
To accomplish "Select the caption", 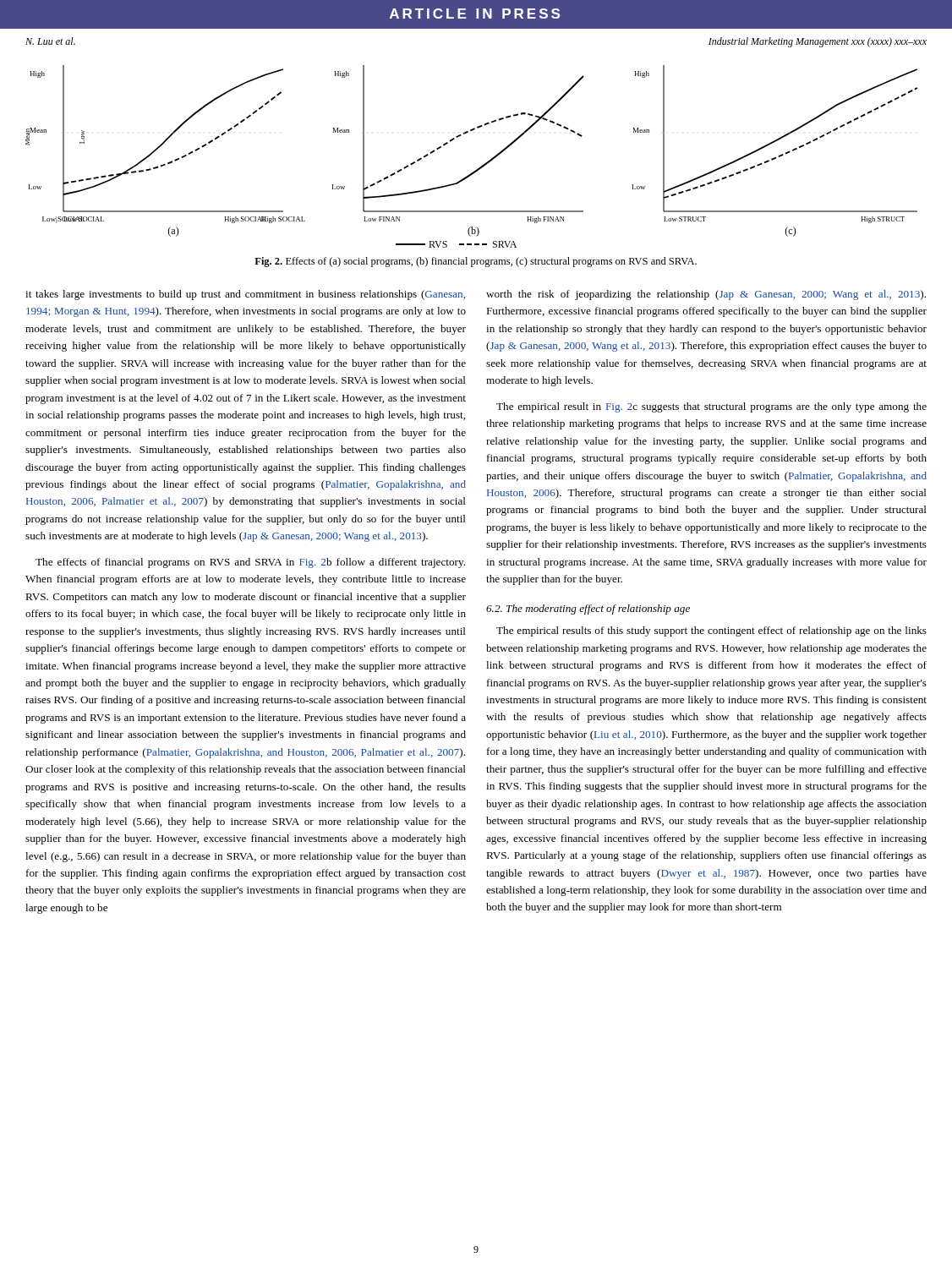I will click(x=476, y=261).
